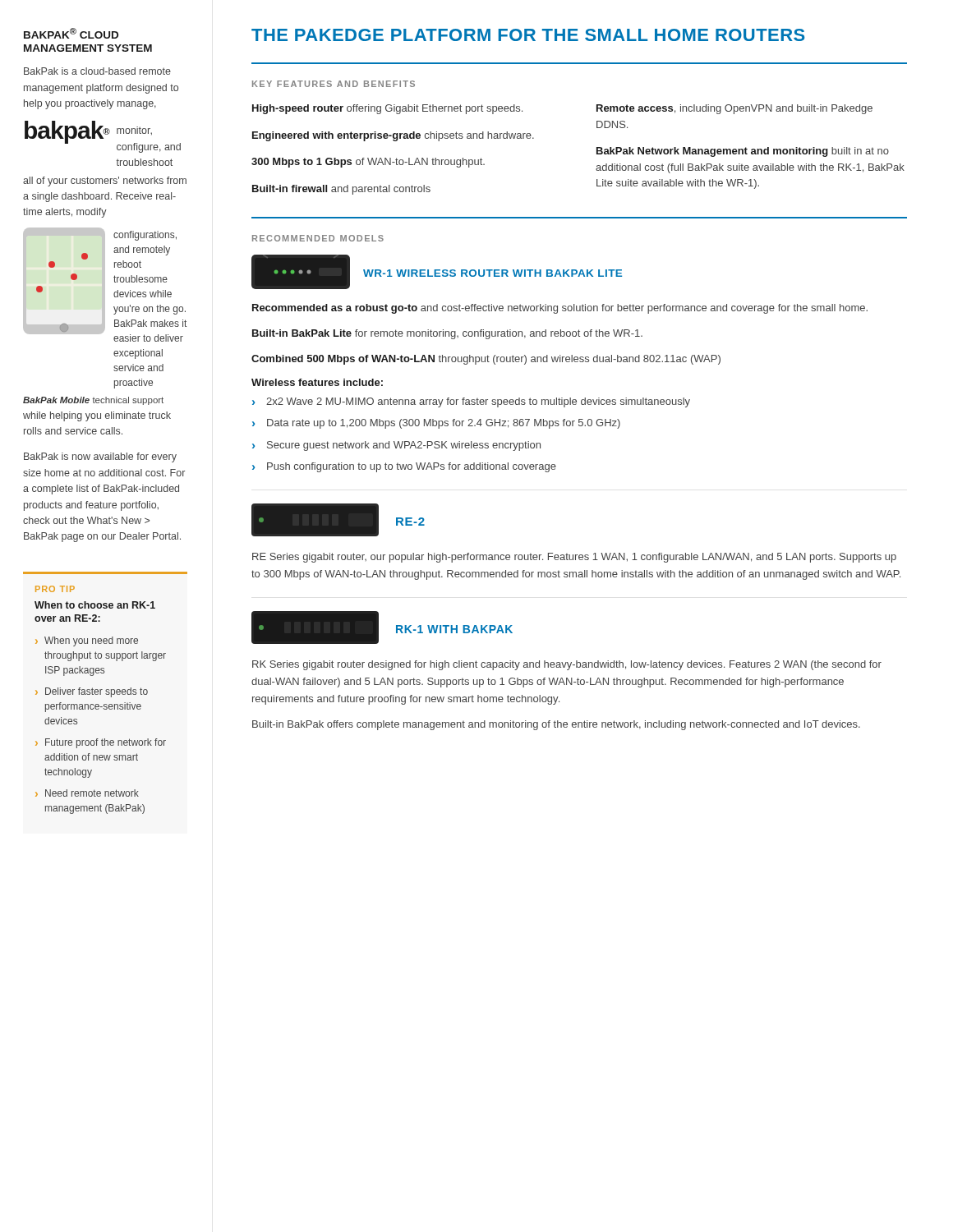Viewport: 953px width, 1232px height.
Task: Click on the passage starting "monitor, configure, and"
Action: 149,147
